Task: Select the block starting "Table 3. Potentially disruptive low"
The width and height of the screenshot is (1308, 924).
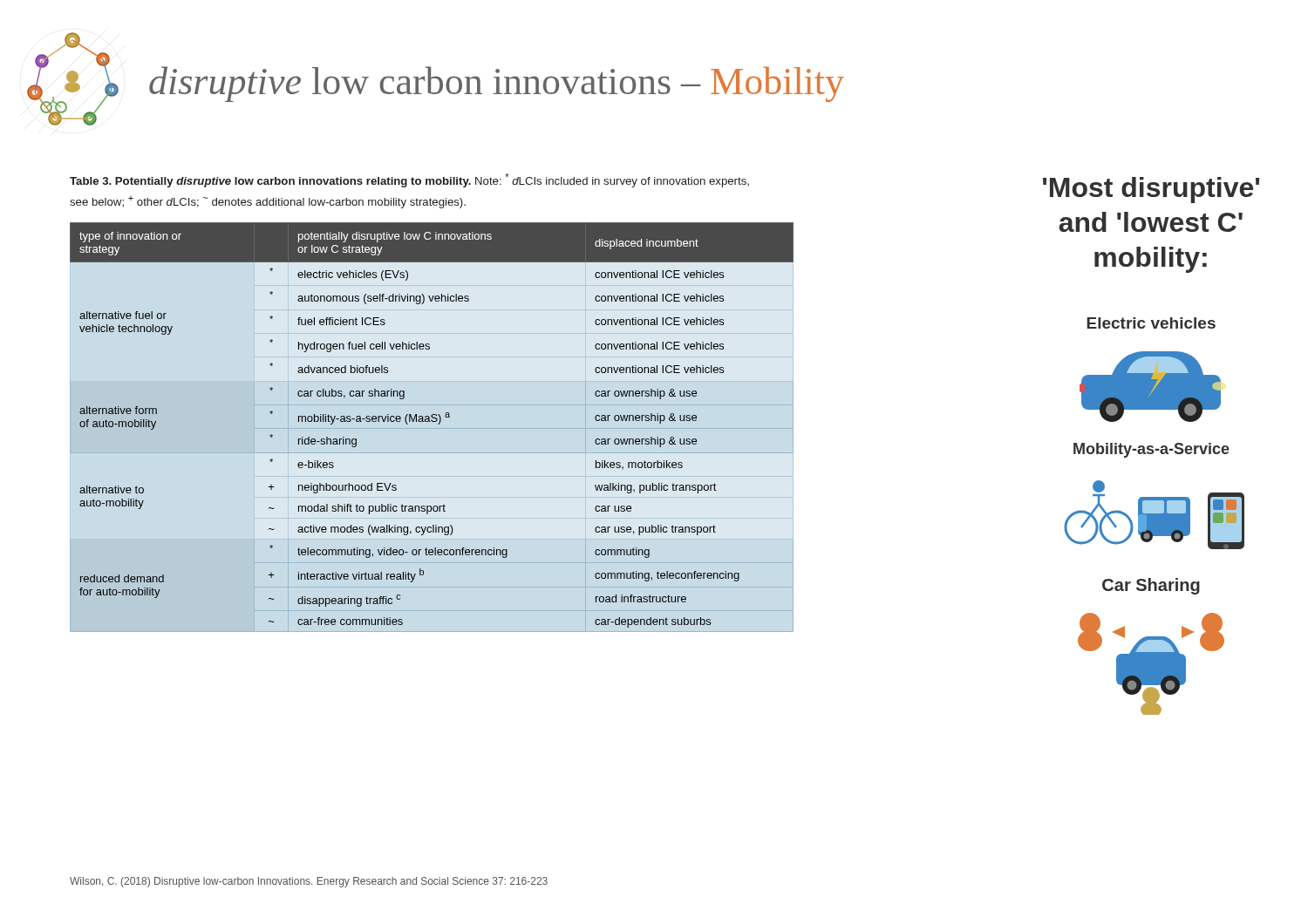Action: pyautogui.click(x=410, y=190)
